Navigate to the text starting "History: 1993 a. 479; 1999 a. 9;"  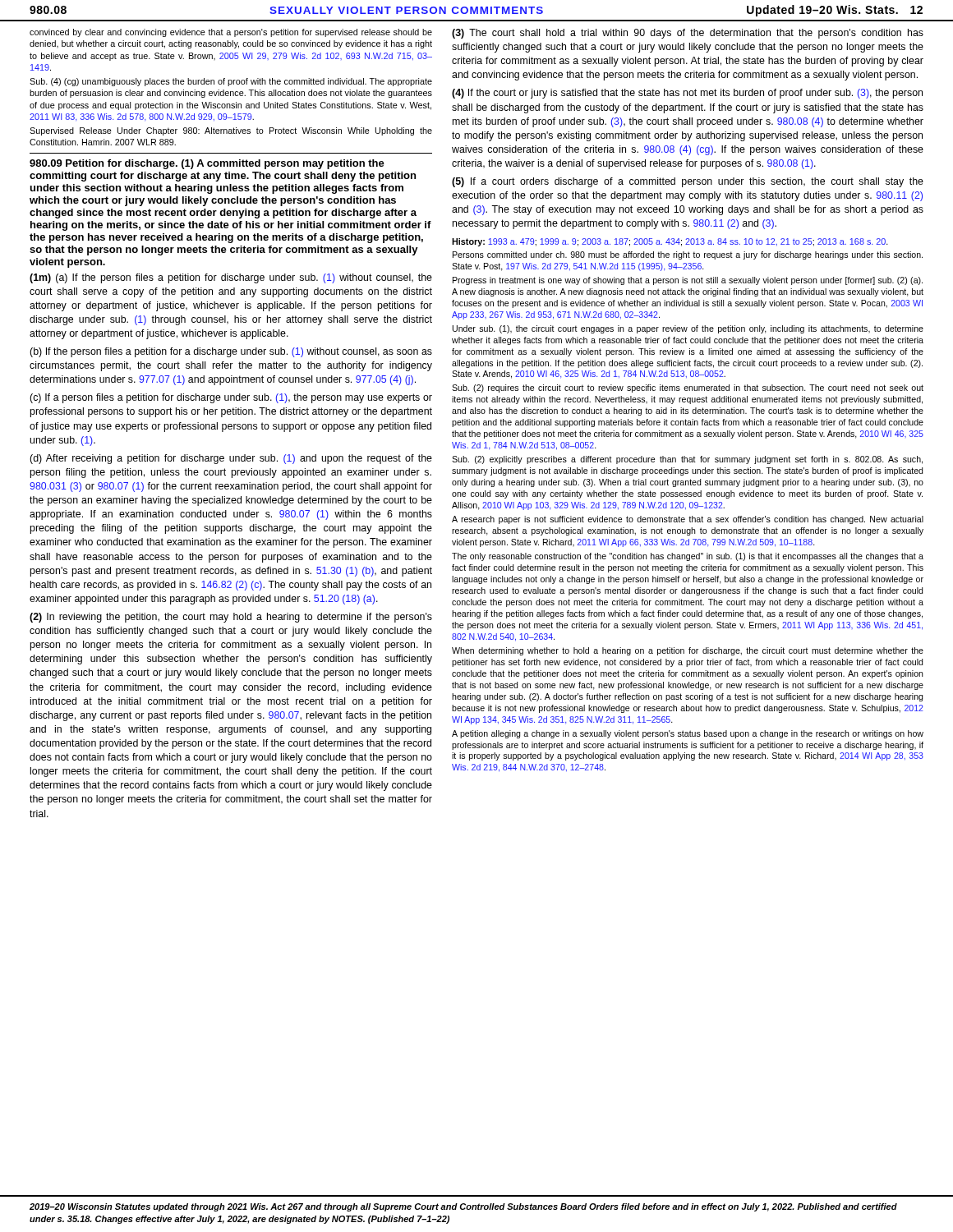[x=670, y=241]
